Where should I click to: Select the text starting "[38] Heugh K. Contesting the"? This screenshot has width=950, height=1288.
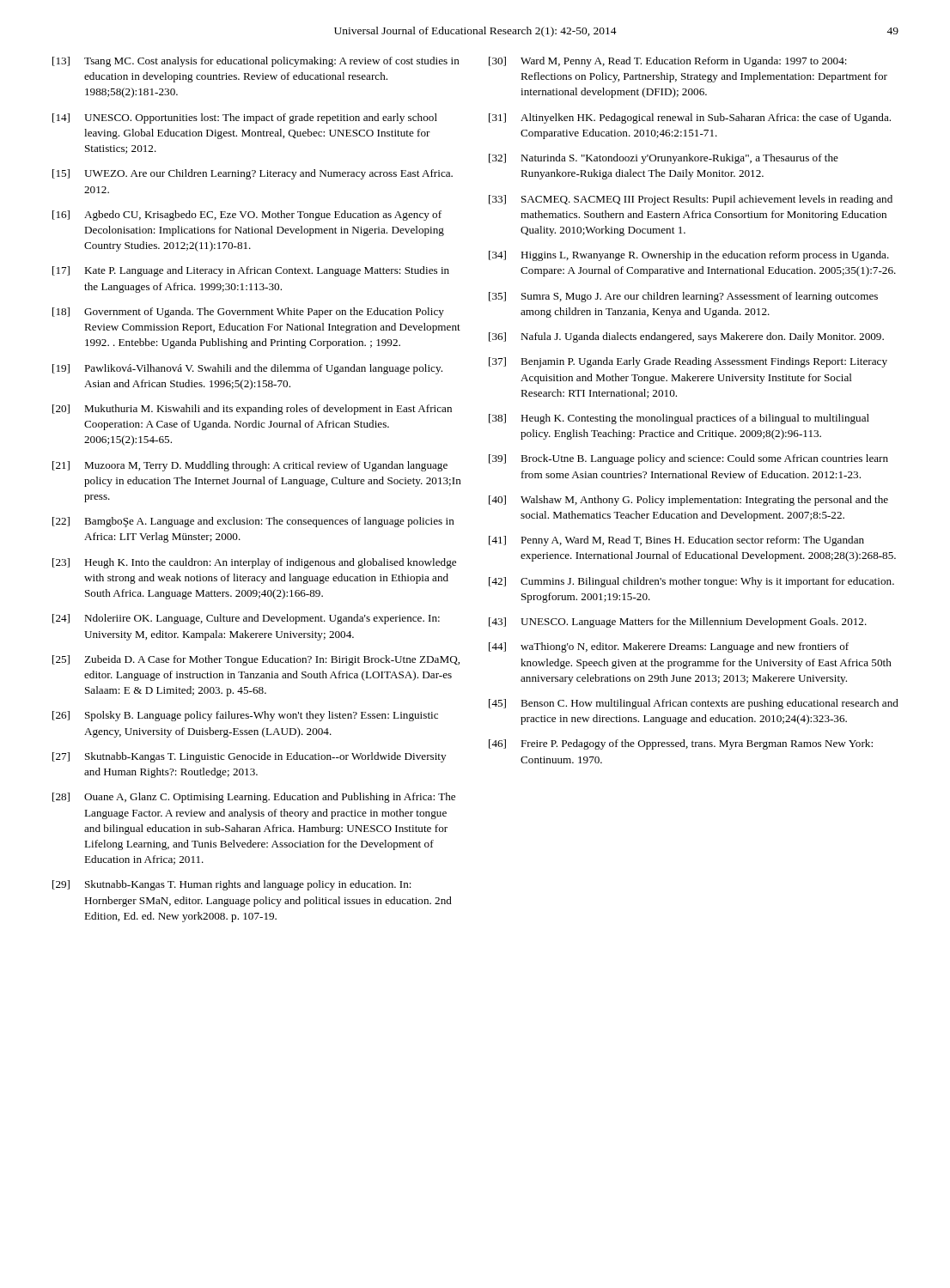[x=693, y=426]
